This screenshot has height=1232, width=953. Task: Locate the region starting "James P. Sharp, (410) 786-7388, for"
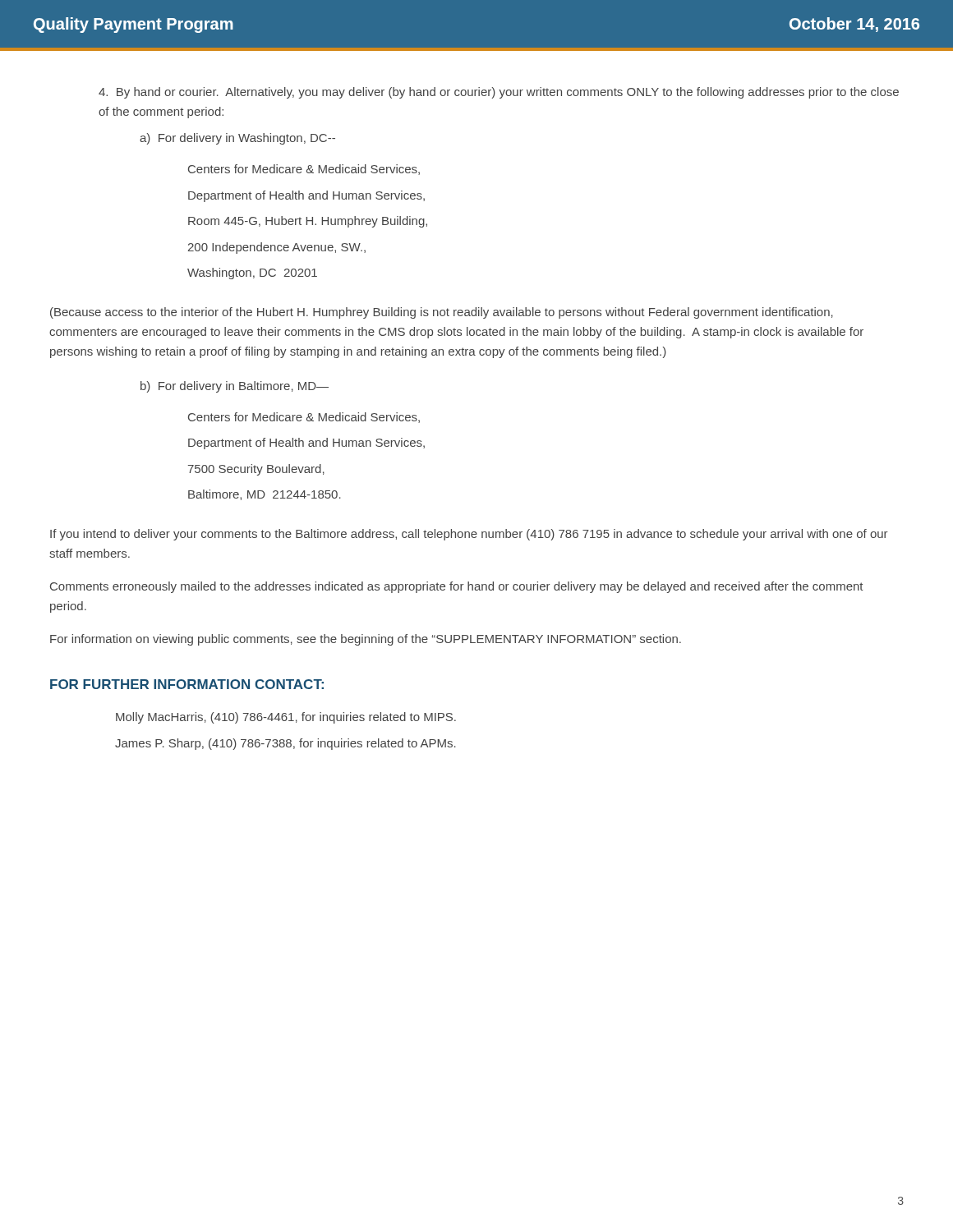pyautogui.click(x=286, y=743)
